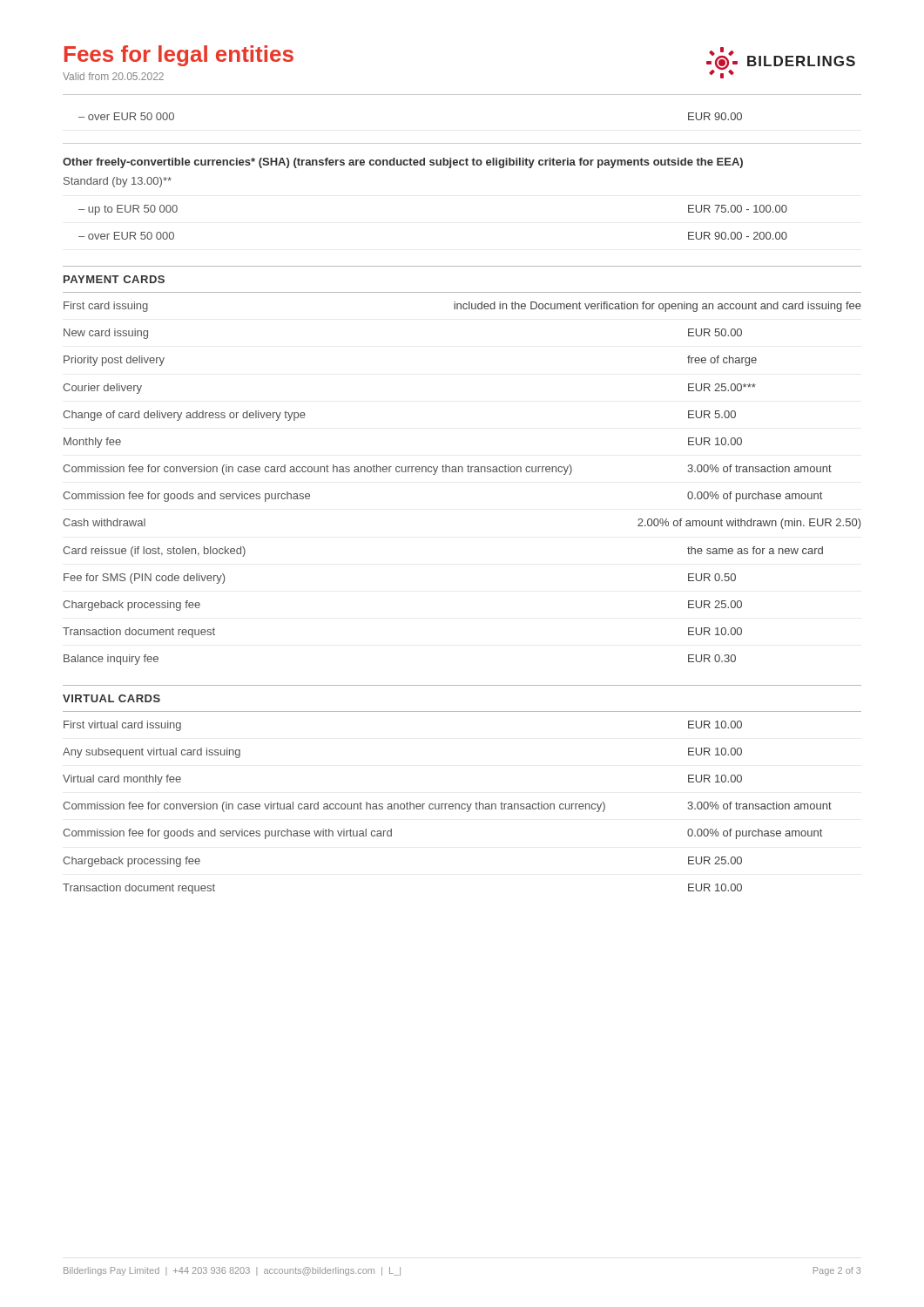Screen dimensions: 1307x924
Task: Select the text block starting "Virtual card monthly fee EUR 10.00"
Action: click(x=118, y=779)
